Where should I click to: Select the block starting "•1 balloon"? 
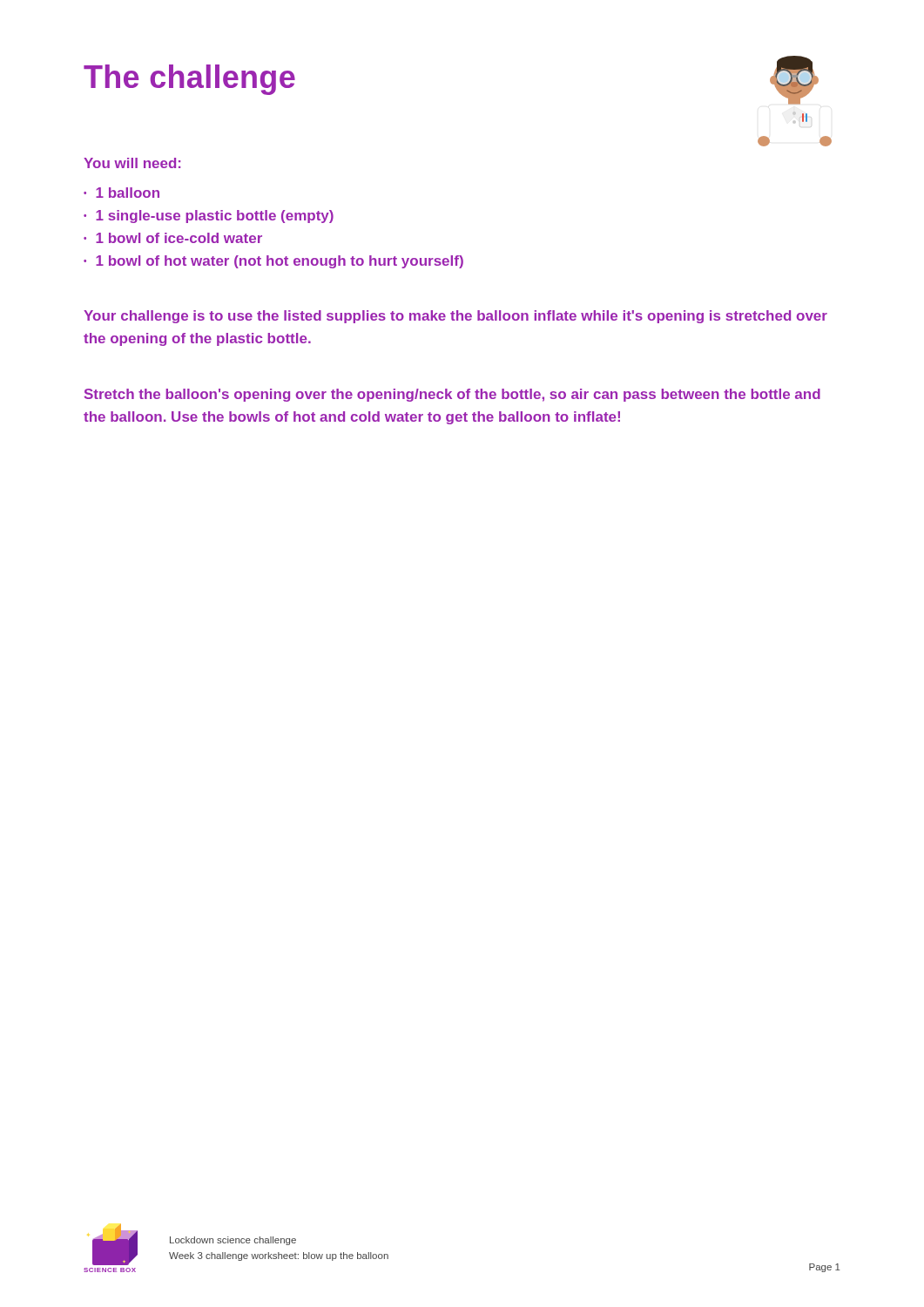pyautogui.click(x=122, y=193)
